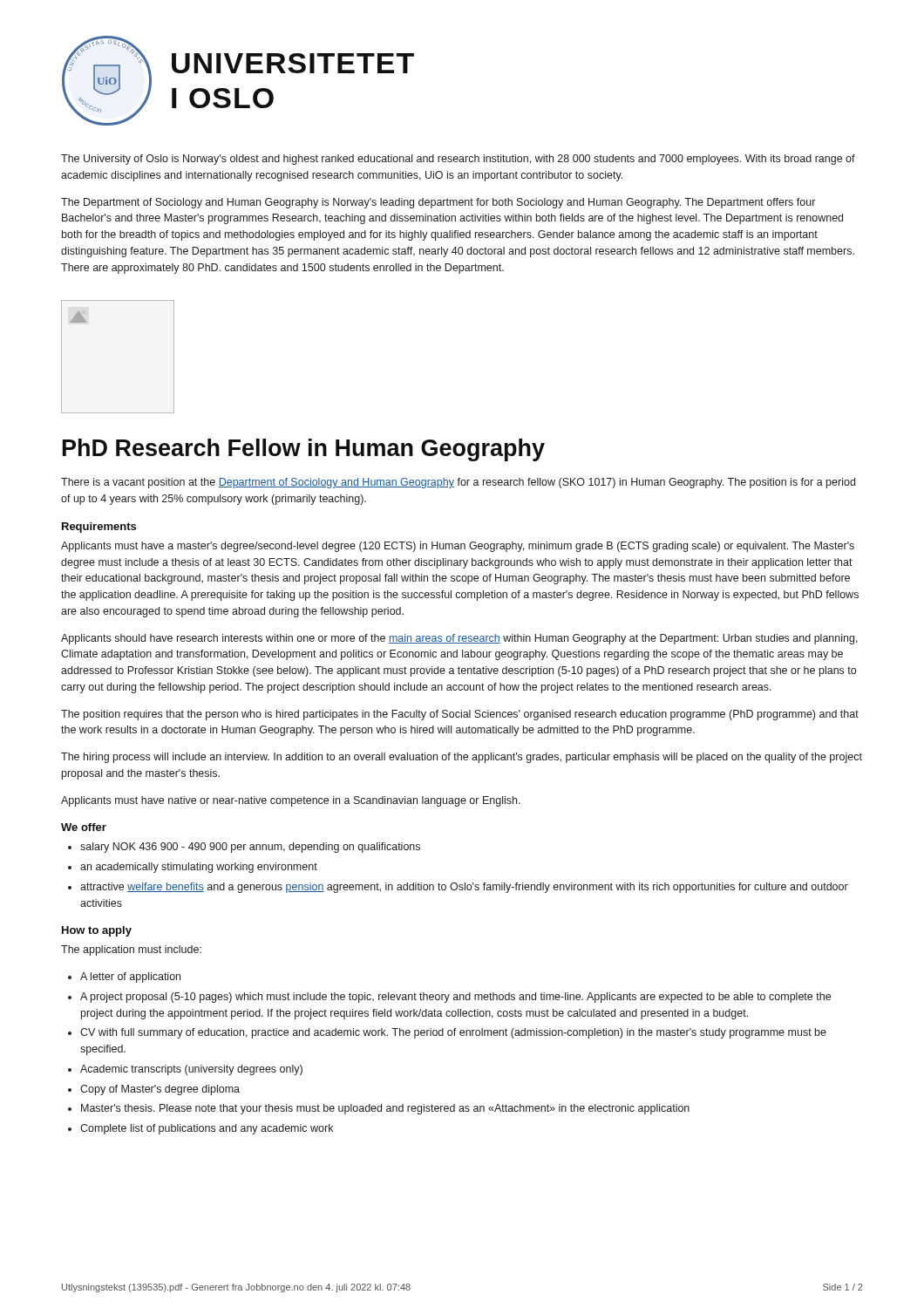
Task: Find the passage starting "The Department of Sociology"
Action: (458, 235)
